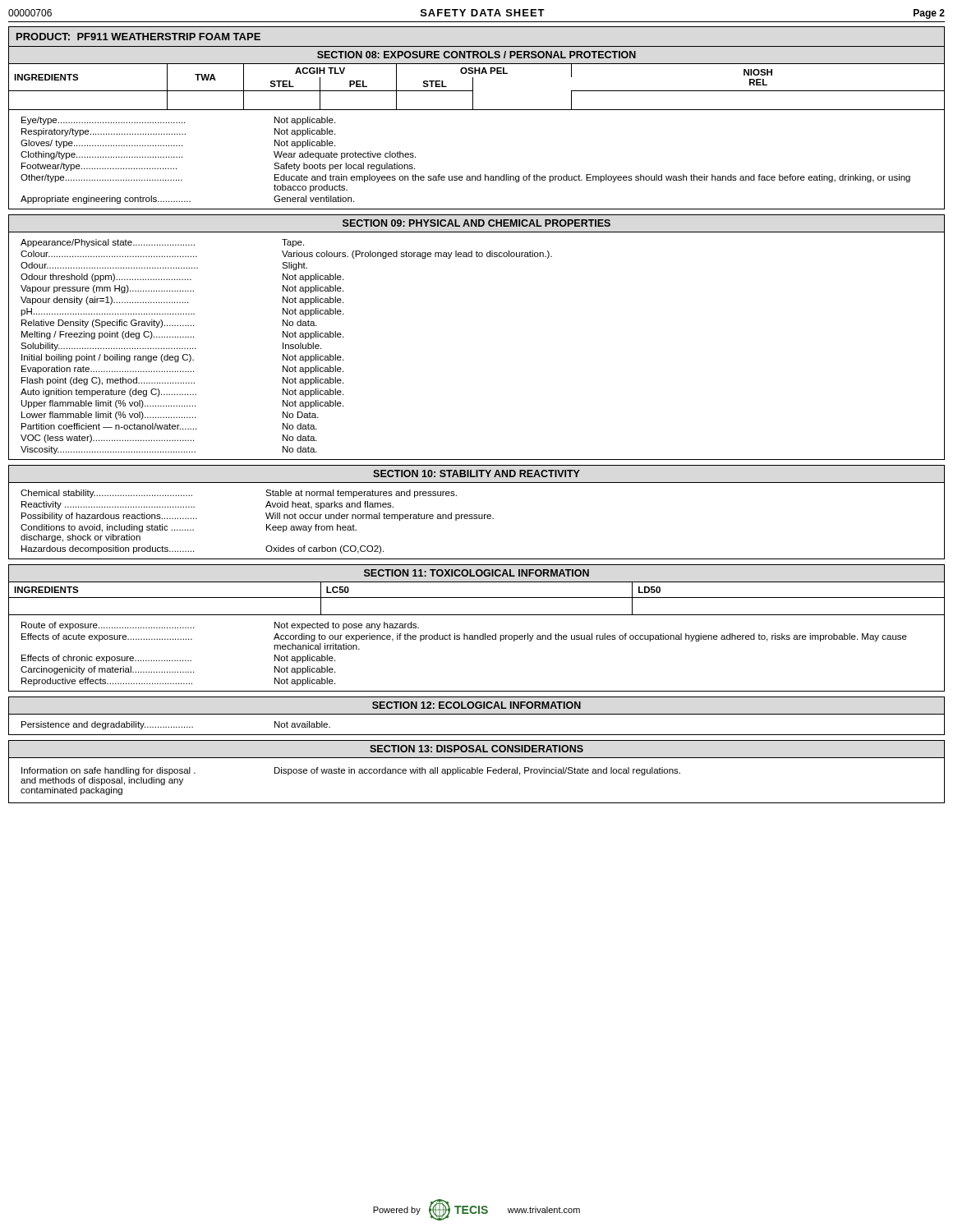
Task: Select the text block that reads "Information on safe handling for disposal"
Action: (x=476, y=780)
